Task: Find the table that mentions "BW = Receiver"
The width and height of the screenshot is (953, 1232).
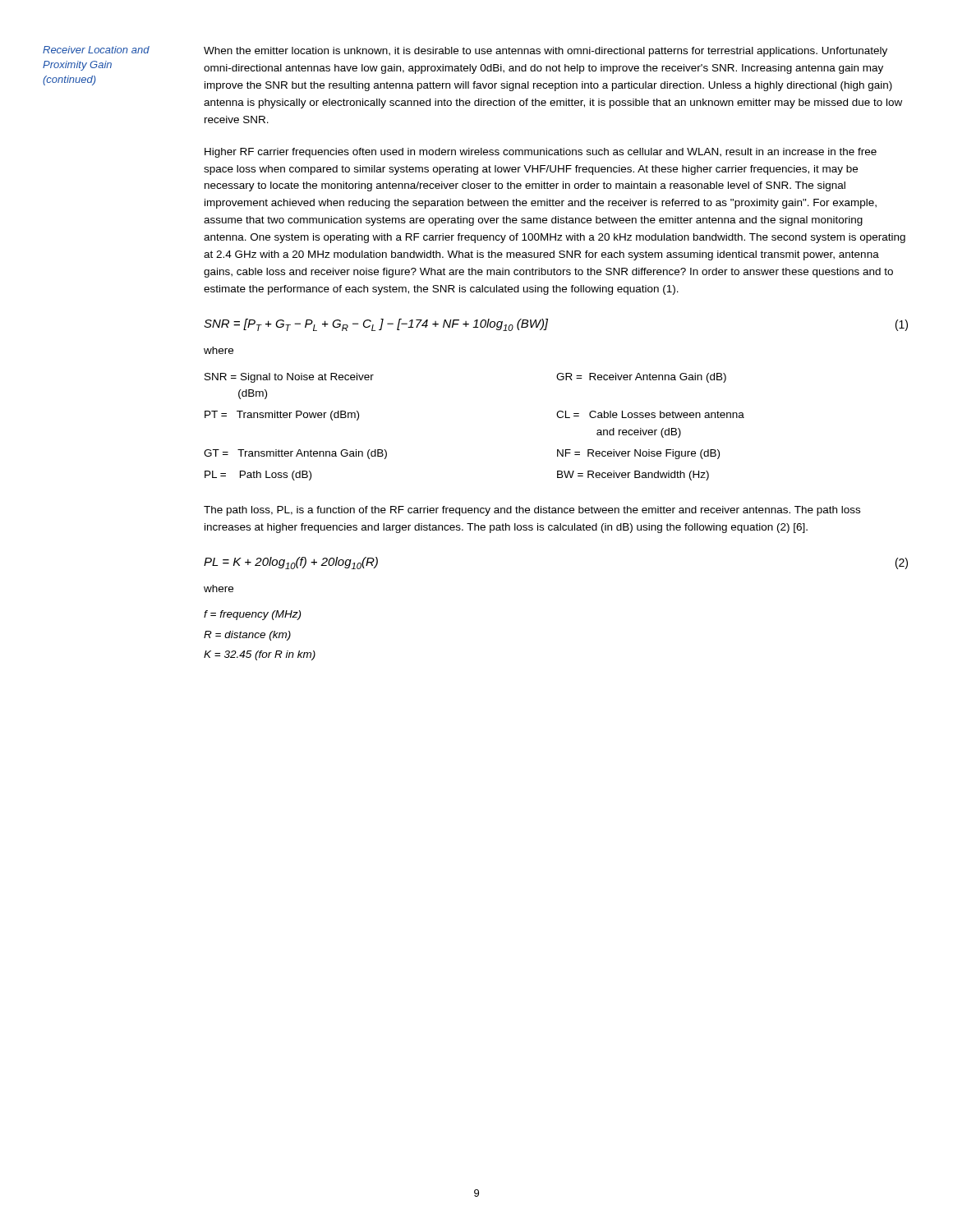Action: 556,426
